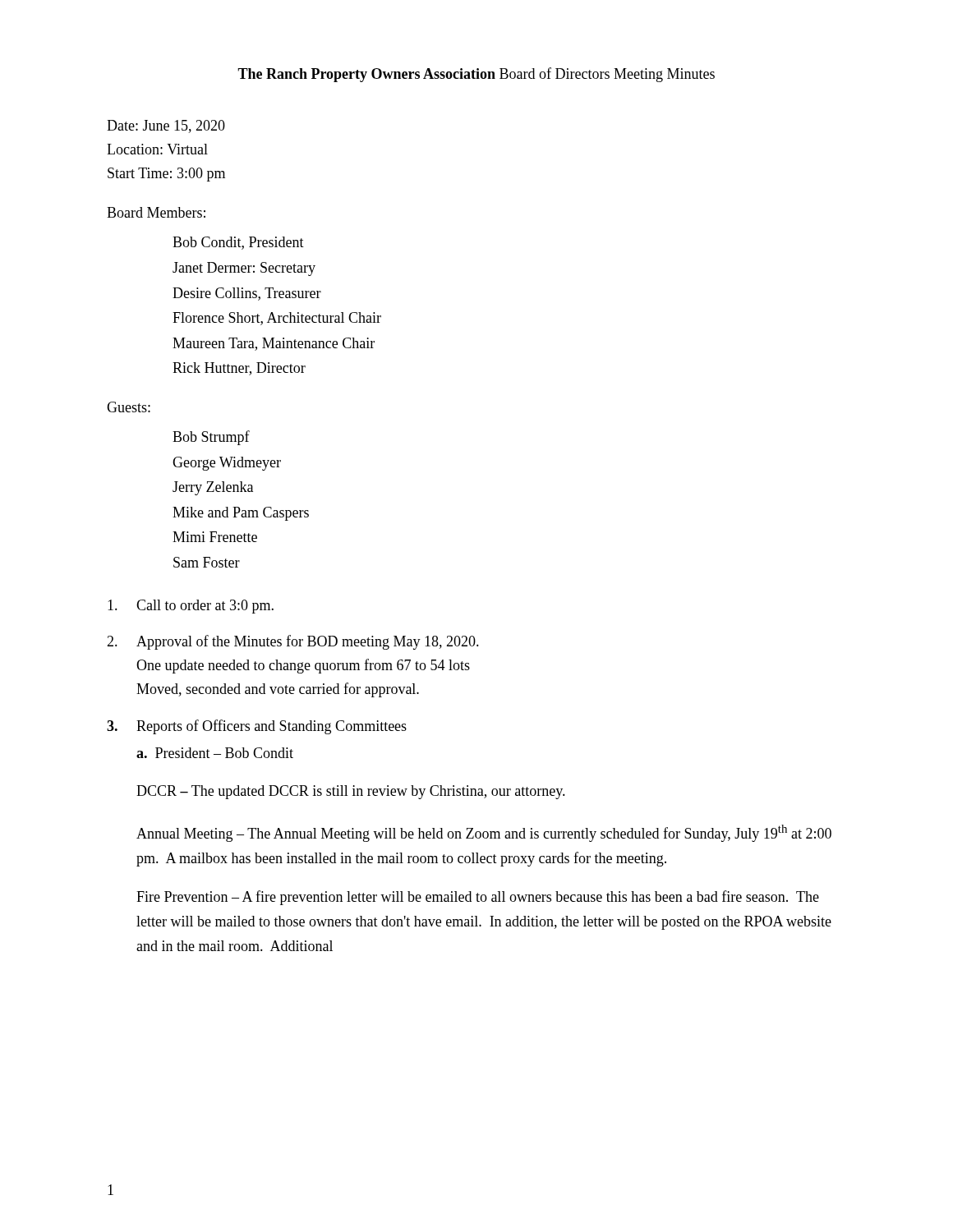Image resolution: width=953 pixels, height=1232 pixels.
Task: Point to "Bob Strumpf"
Action: [211, 437]
